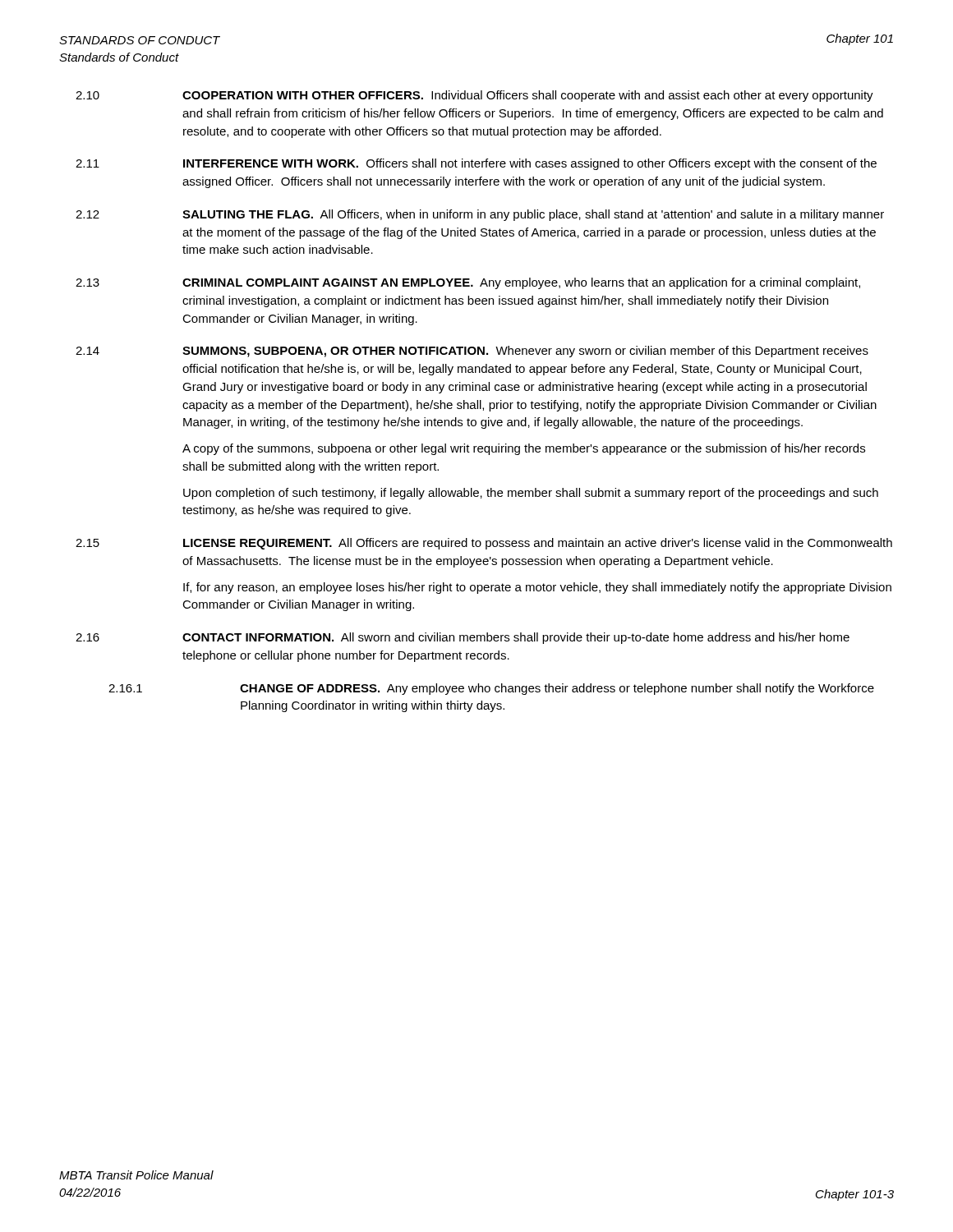Locate the block of text that opens with "2.16 CONTACT INFORMATION. All sworn and civilian"

[x=476, y=646]
